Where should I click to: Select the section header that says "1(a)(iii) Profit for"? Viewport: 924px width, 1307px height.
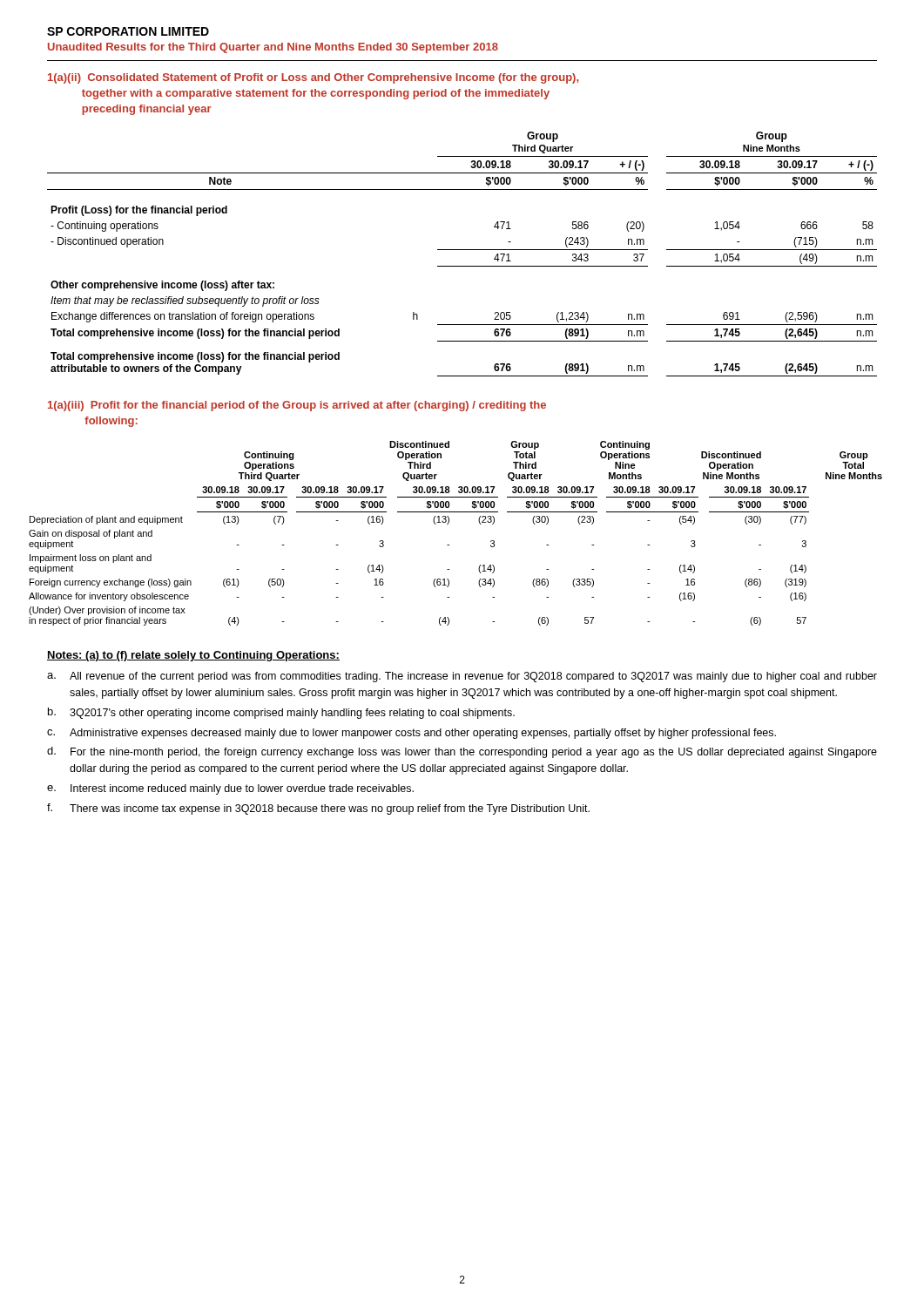297,413
